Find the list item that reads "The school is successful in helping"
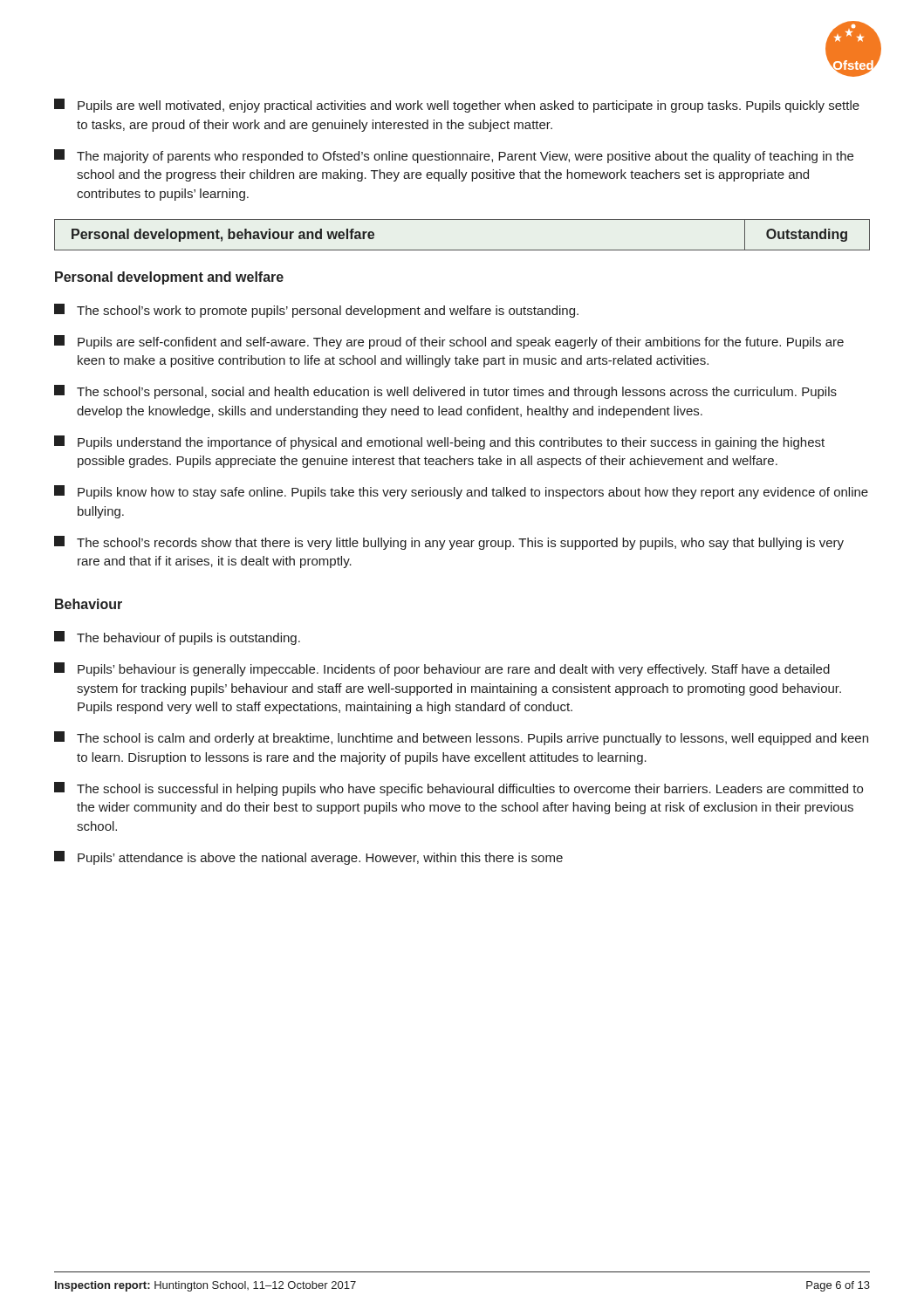Screen dimensions: 1309x924 point(462,807)
